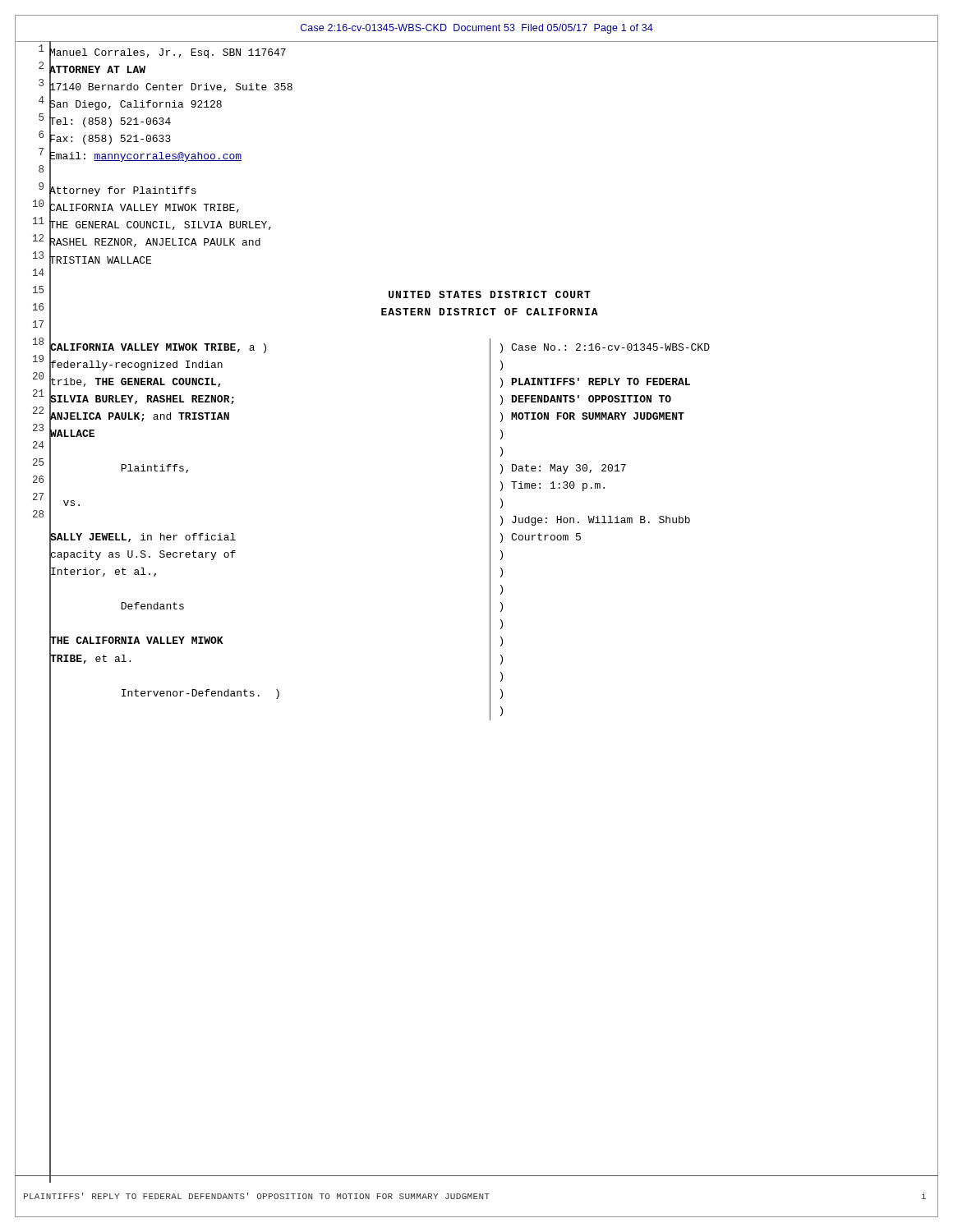Find the section header with the text "UNITED STATES DISTRICT COURTEASTERN DISTRICT OF CALIFORNIA"
Screen dimensions: 1232x953
[490, 304]
